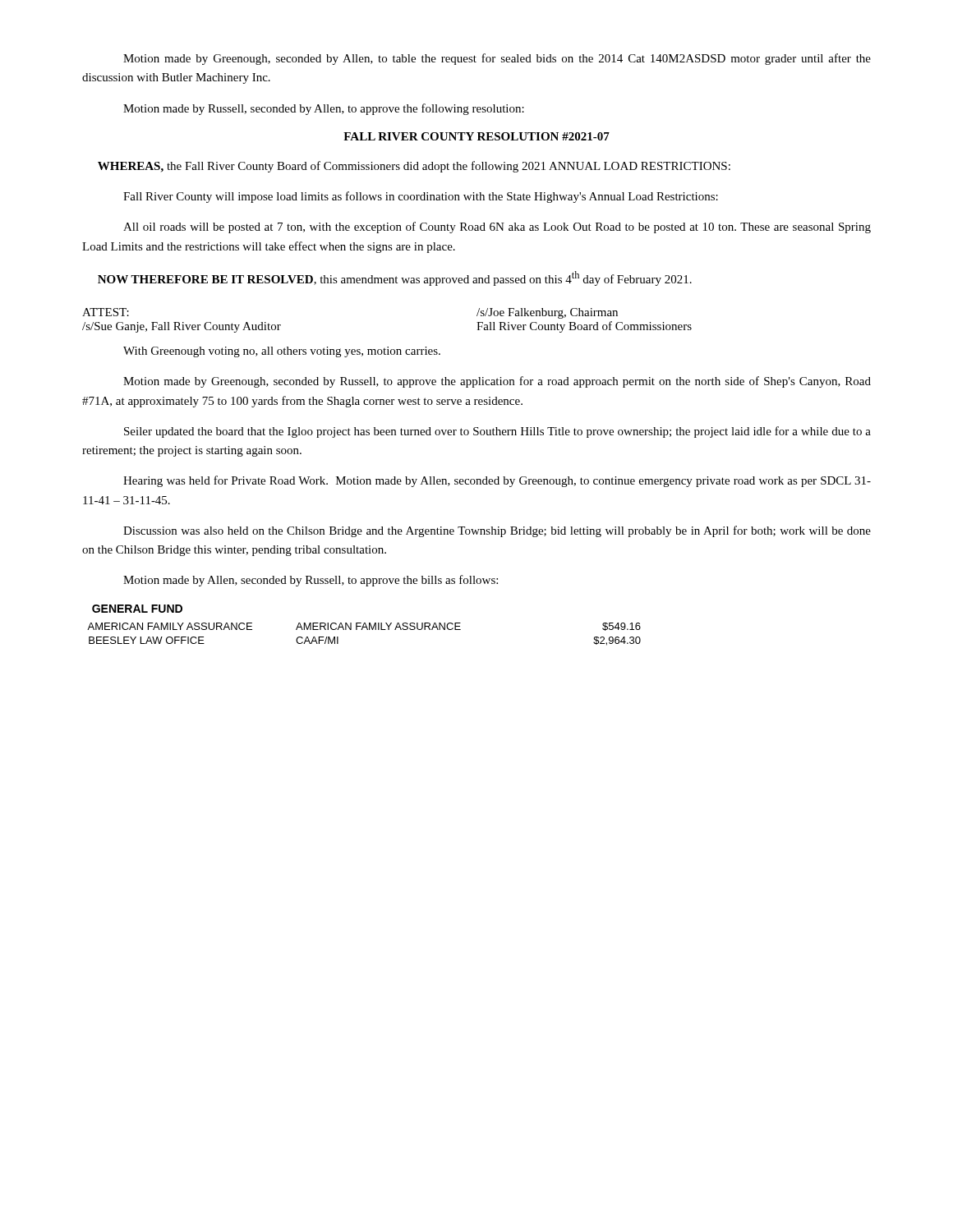953x1232 pixels.
Task: Locate the element starting "Fall River County will impose"
Action: tap(421, 196)
